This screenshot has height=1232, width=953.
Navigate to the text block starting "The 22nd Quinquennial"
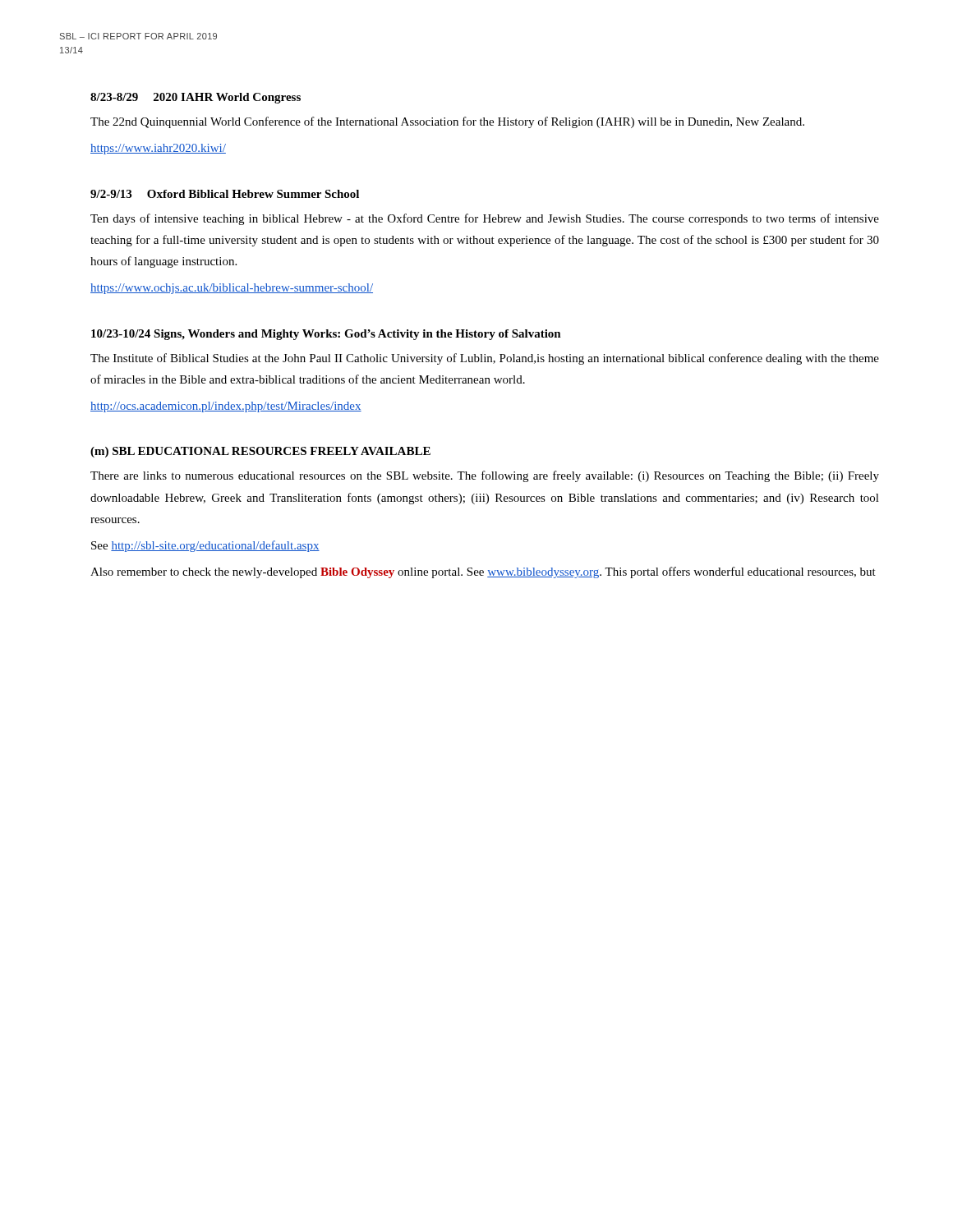tap(448, 122)
